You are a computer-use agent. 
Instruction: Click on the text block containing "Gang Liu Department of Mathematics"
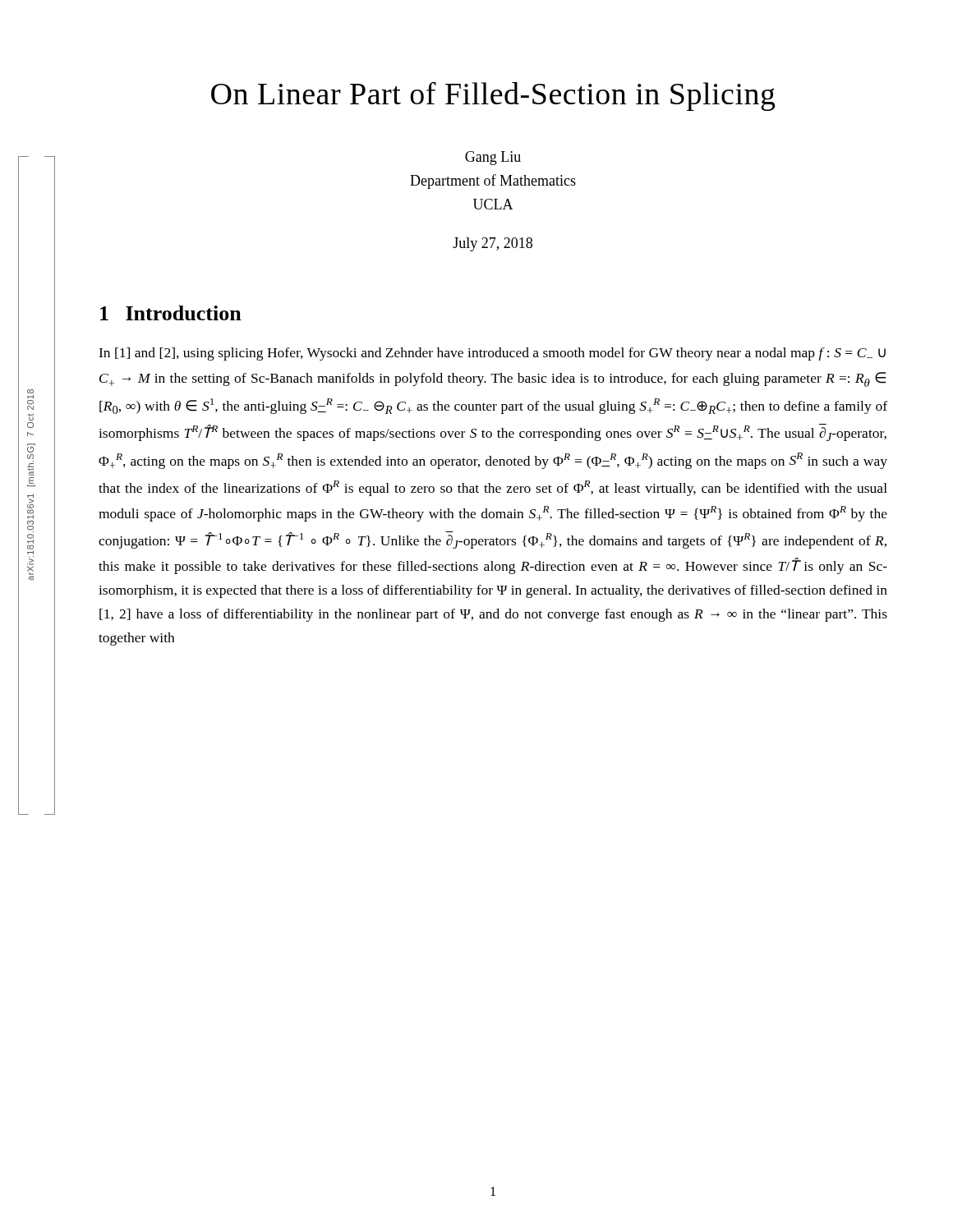click(493, 181)
